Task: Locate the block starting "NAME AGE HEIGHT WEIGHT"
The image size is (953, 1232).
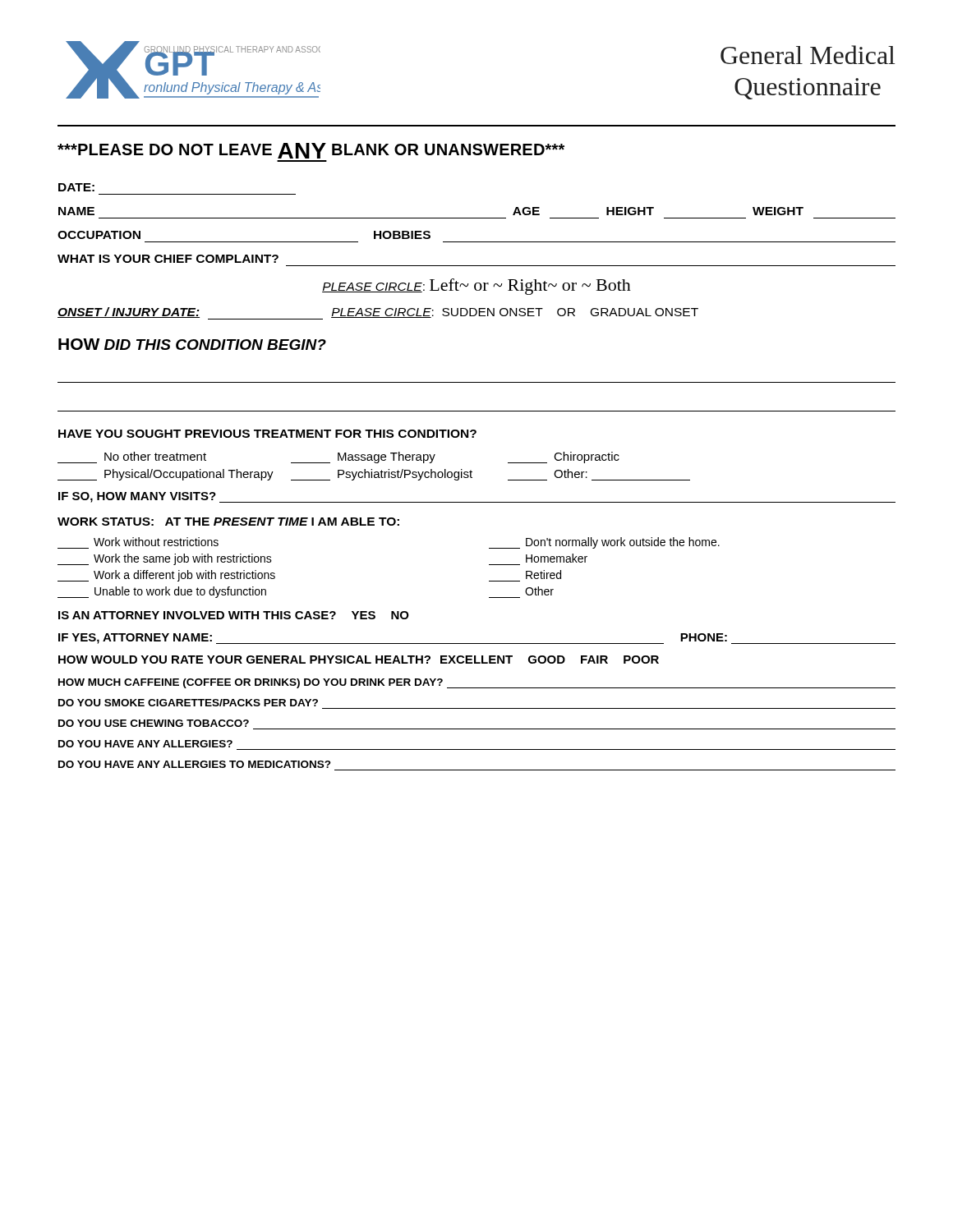Action: [476, 211]
